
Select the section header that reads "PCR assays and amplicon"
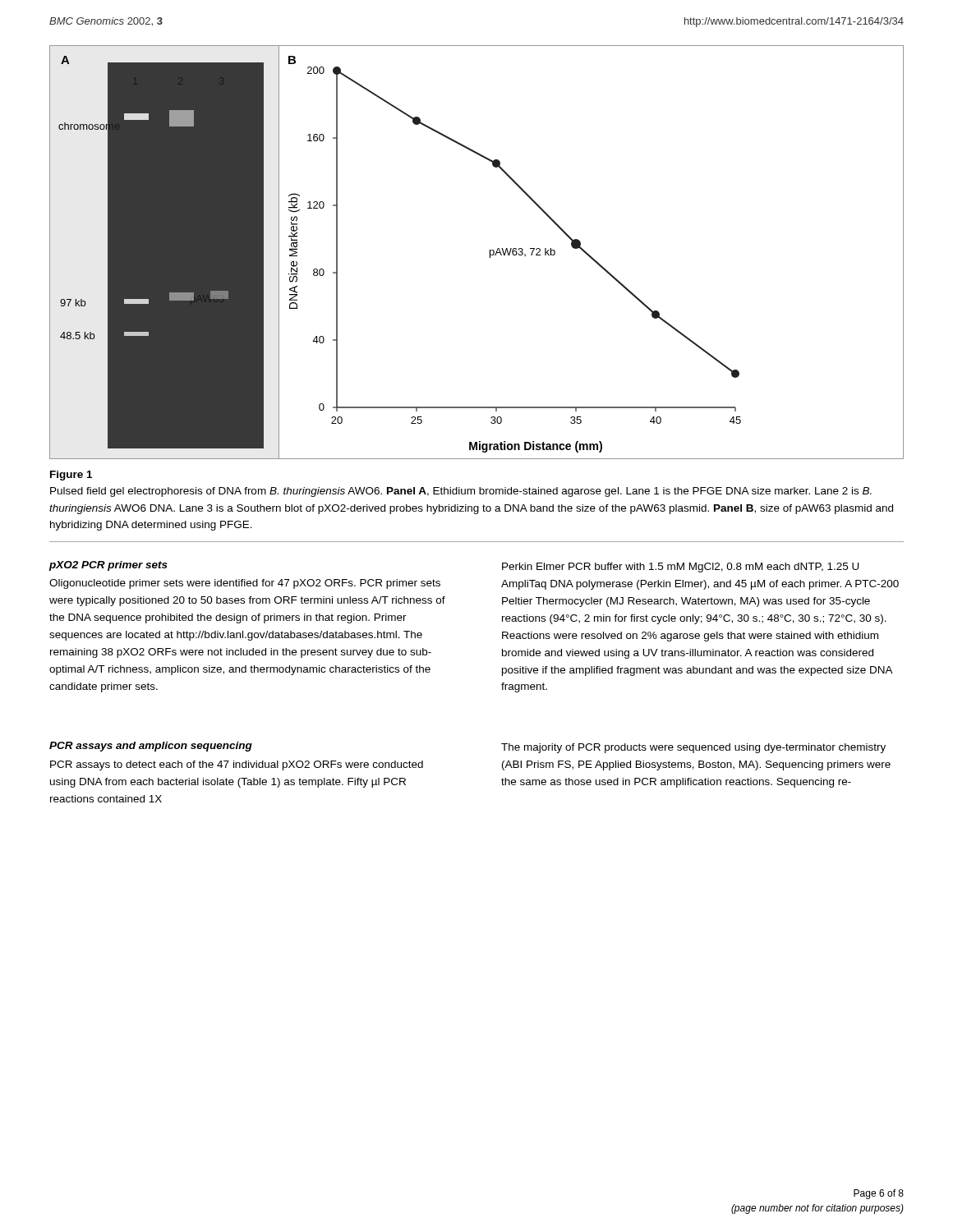coord(151,745)
